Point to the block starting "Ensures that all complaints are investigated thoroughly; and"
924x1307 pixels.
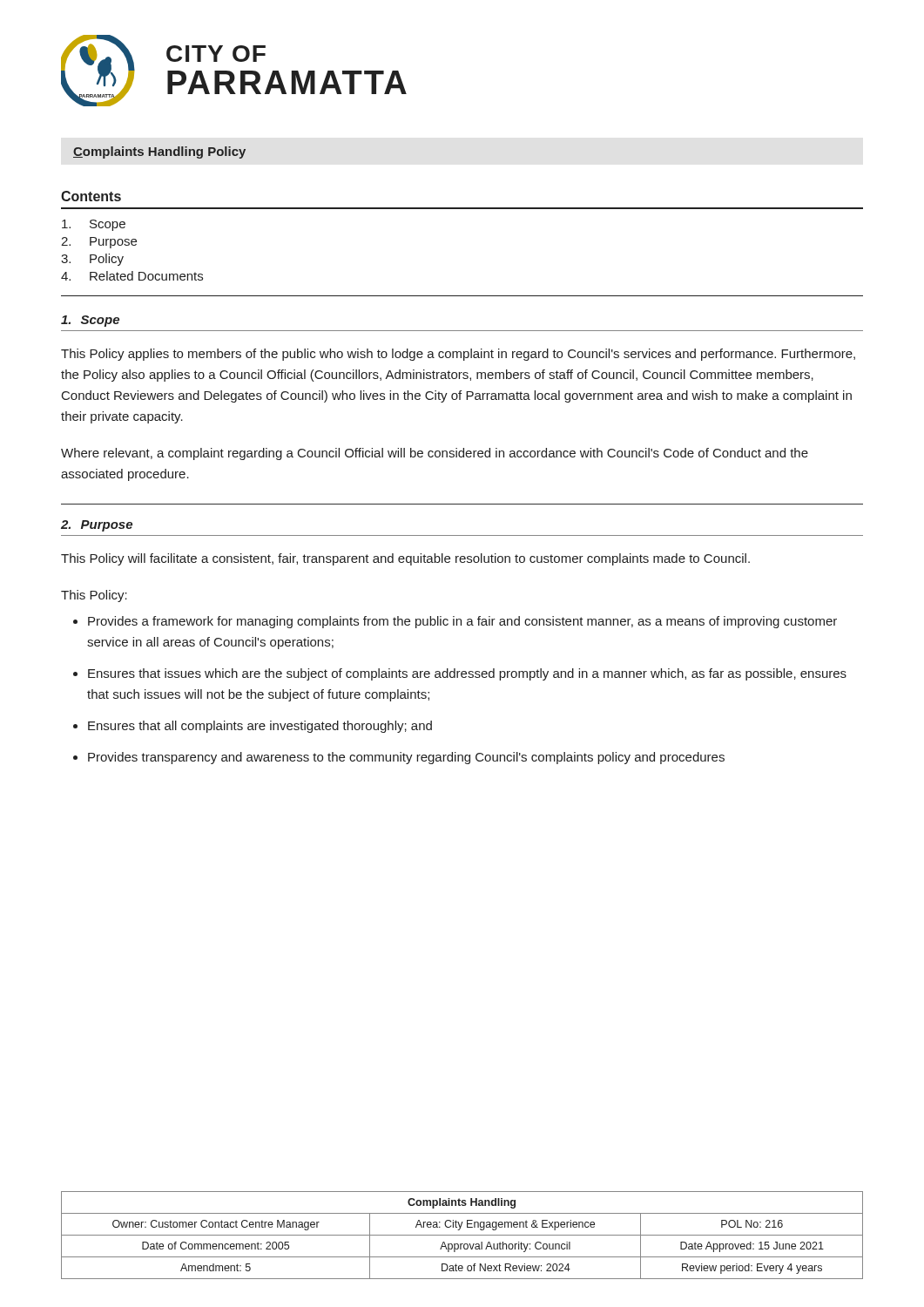pos(260,725)
